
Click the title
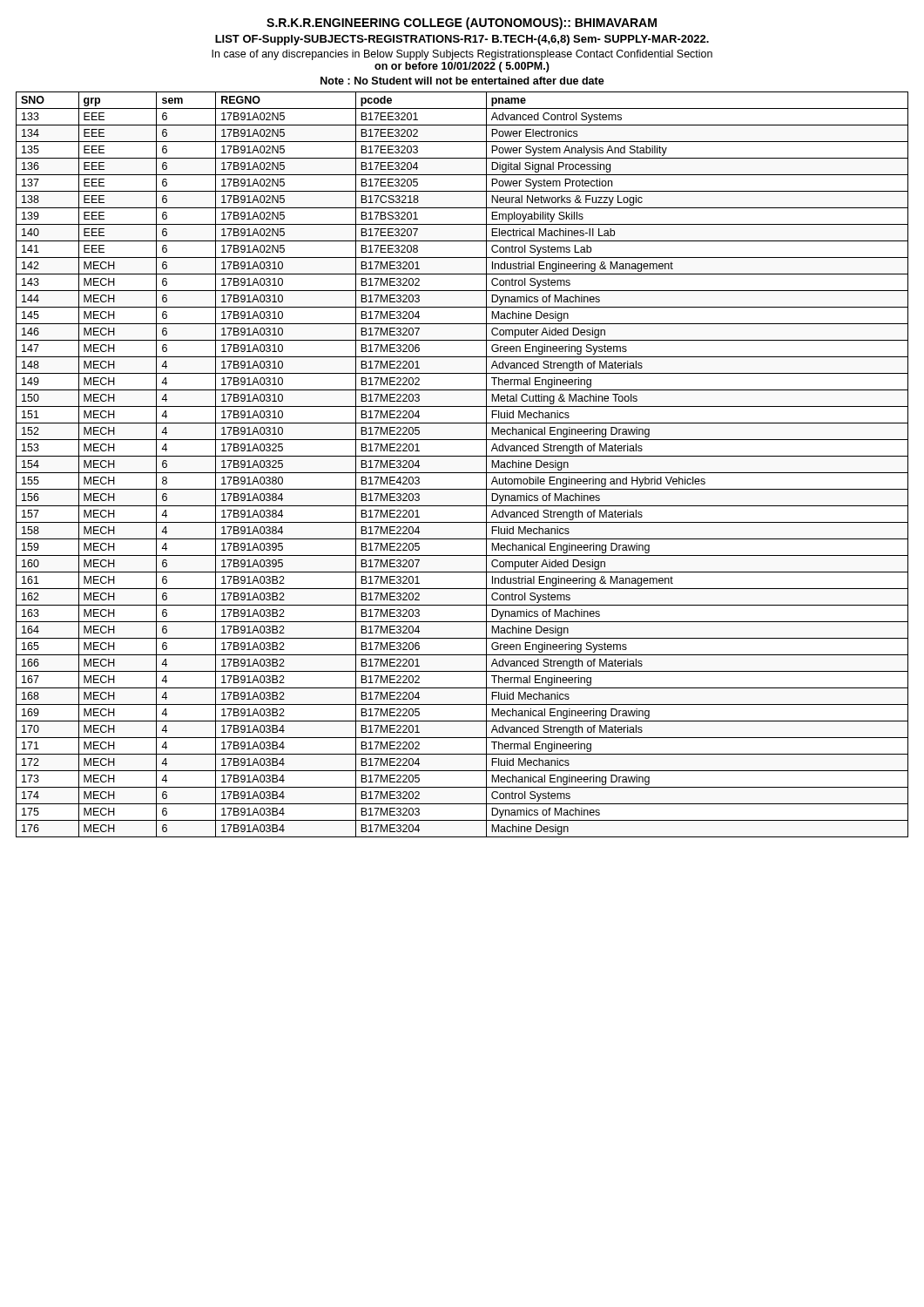462,23
